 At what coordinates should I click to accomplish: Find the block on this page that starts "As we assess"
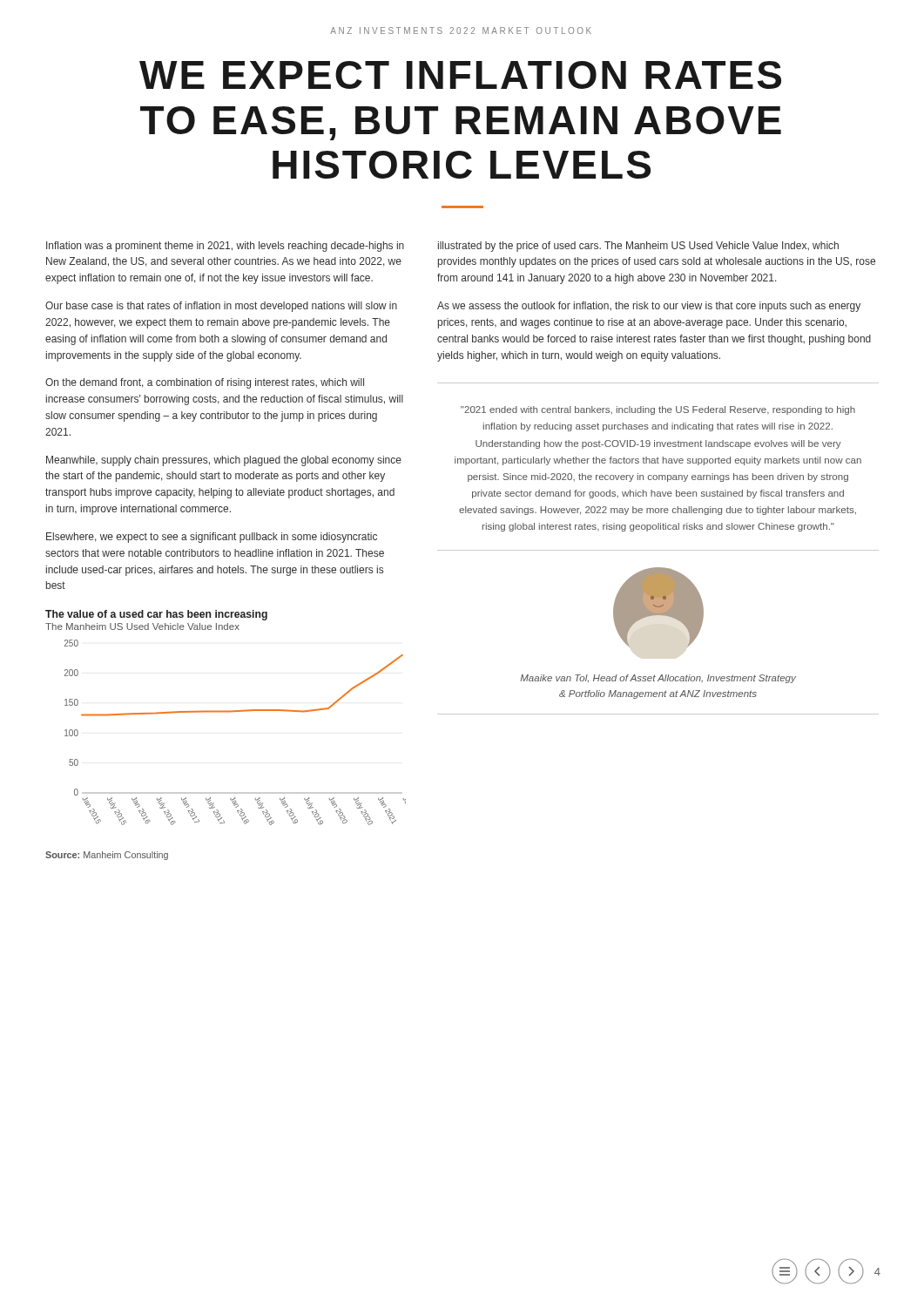coord(654,330)
